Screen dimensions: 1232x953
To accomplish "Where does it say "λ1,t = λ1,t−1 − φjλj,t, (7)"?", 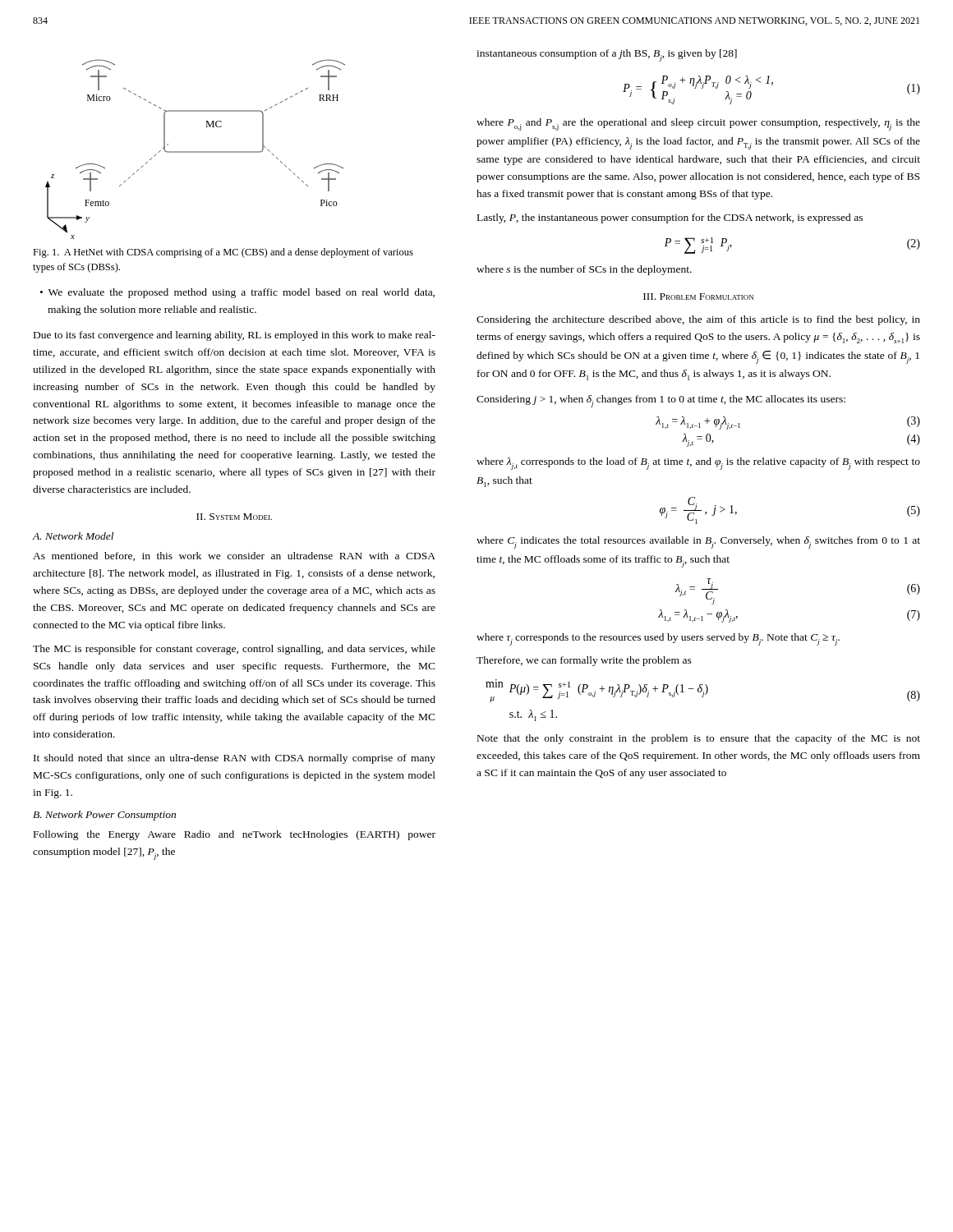I will tap(685, 616).
